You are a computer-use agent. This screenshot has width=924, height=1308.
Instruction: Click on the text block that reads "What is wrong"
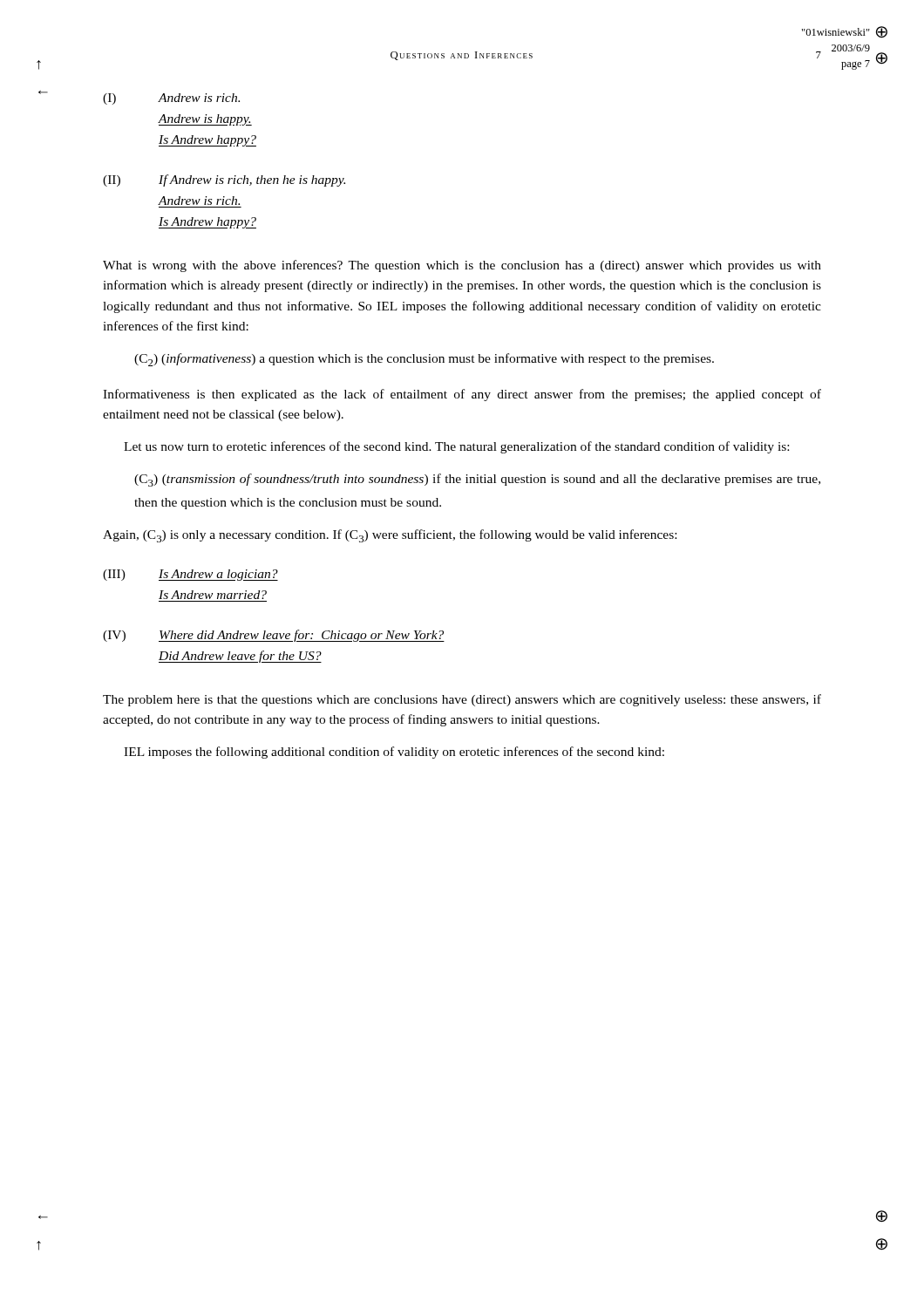(x=462, y=295)
